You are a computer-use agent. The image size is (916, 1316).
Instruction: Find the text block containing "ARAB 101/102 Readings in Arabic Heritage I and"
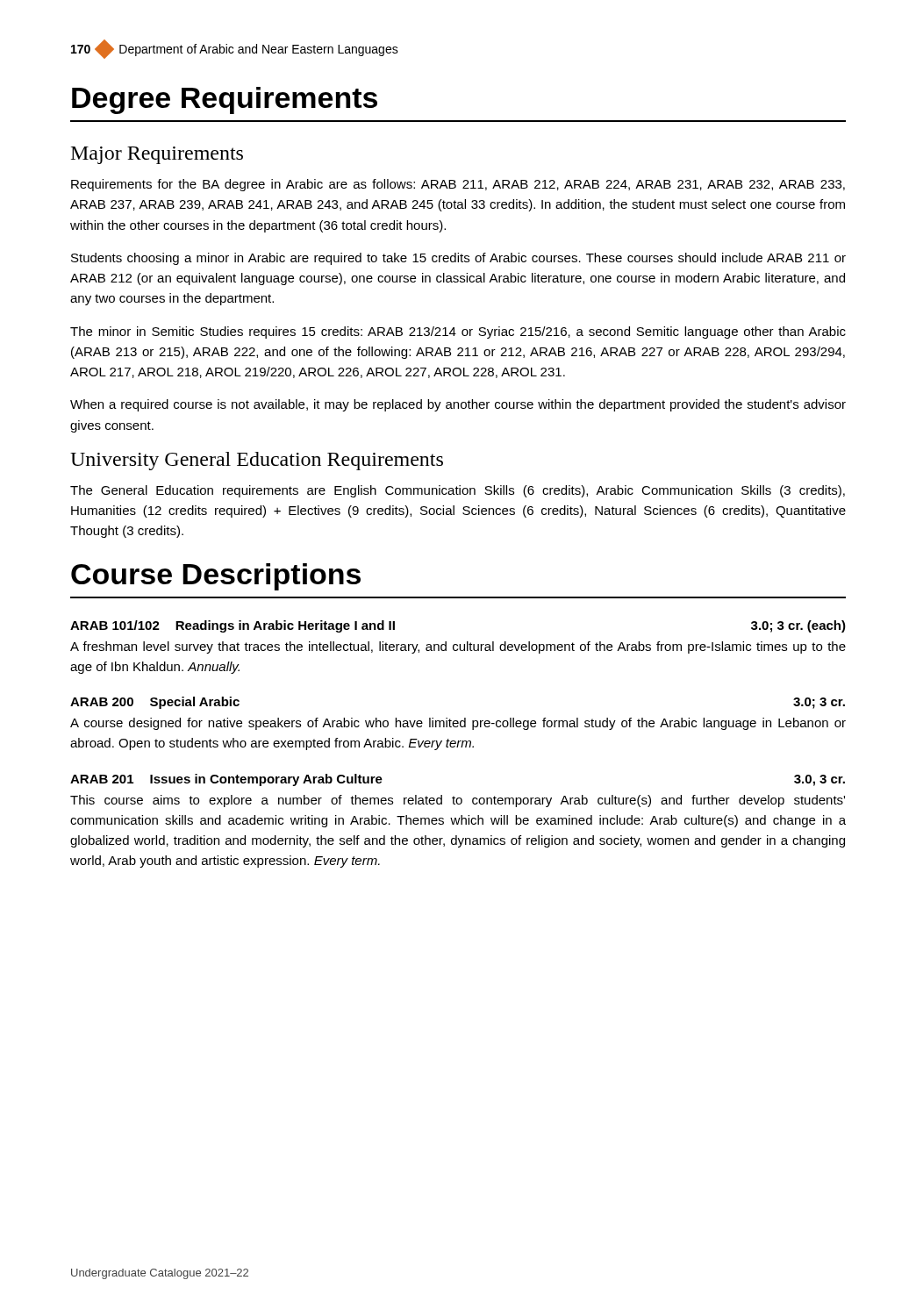click(458, 647)
